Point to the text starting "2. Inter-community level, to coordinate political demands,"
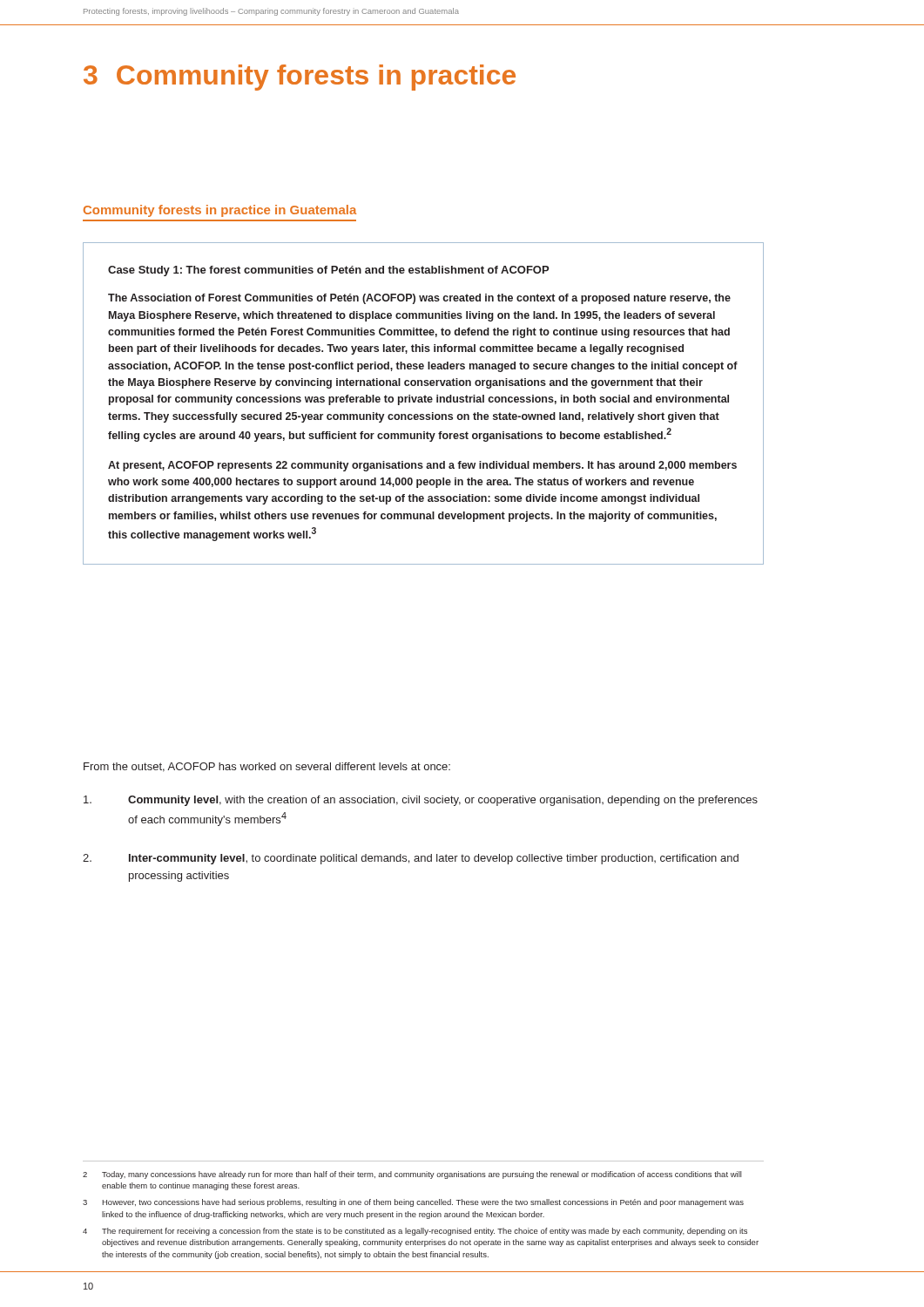The height and width of the screenshot is (1307, 924). (423, 867)
